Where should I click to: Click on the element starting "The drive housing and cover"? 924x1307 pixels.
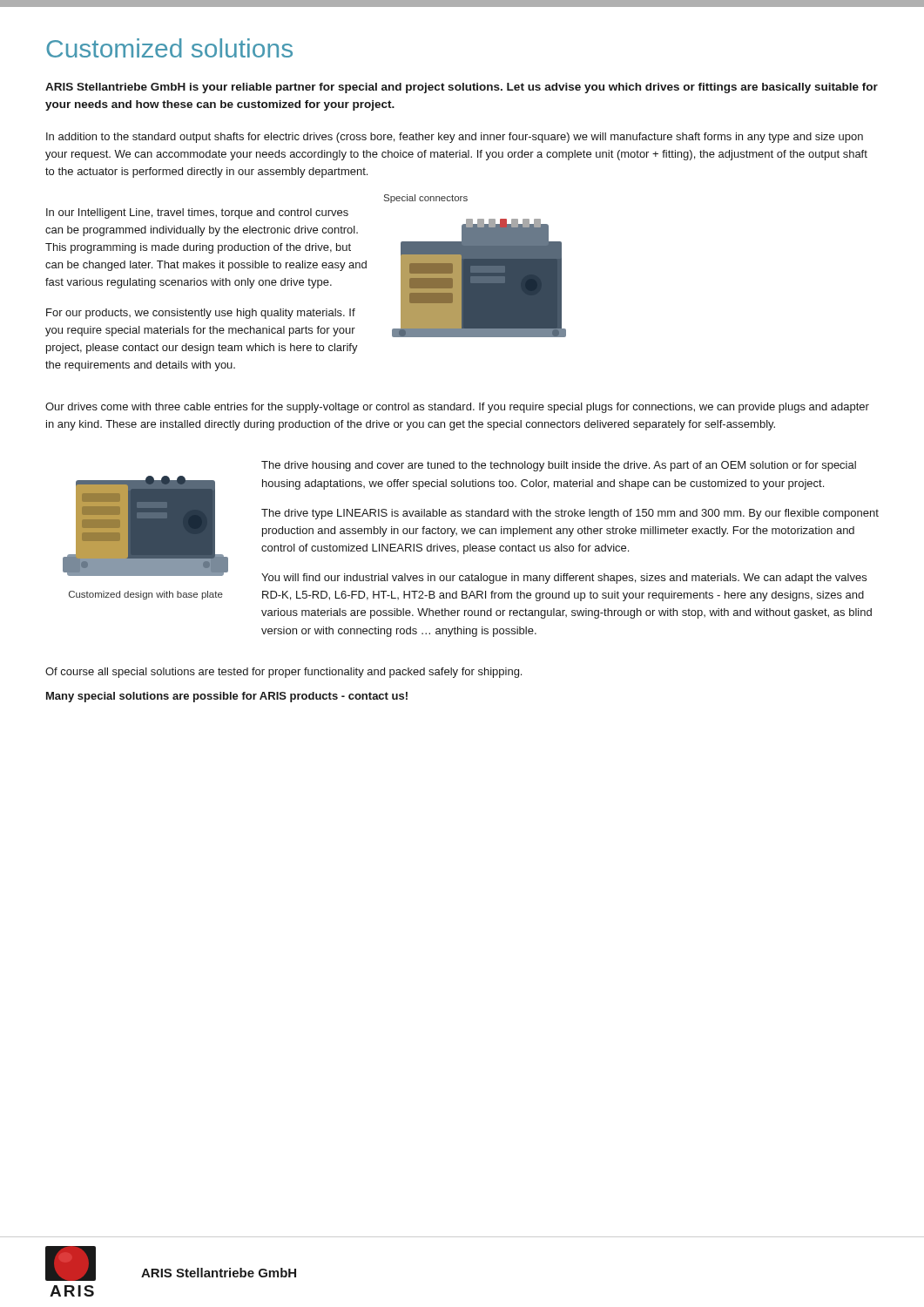click(x=570, y=475)
